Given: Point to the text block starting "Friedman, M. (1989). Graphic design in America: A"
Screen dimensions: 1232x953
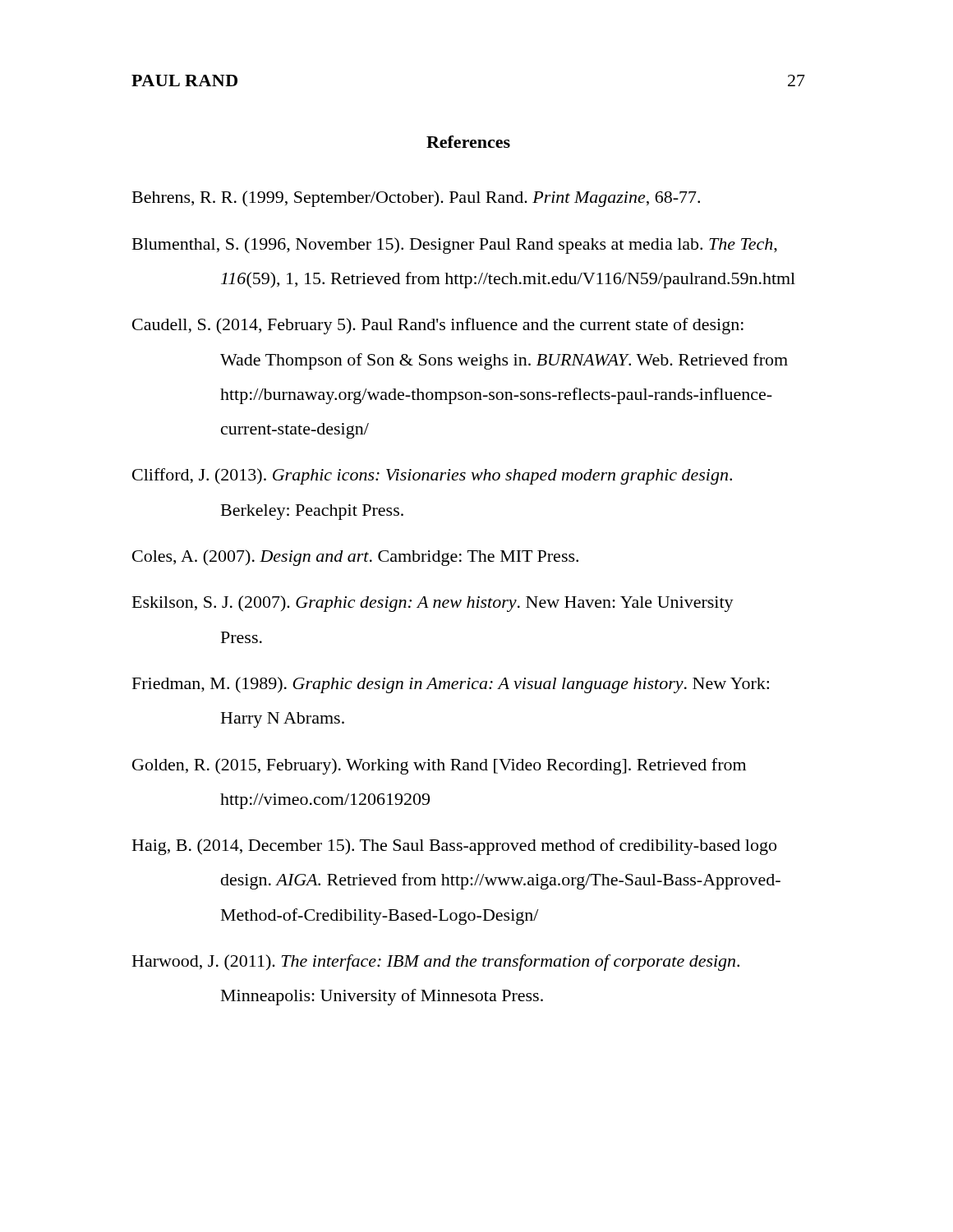Looking at the screenshot, I should 451,685.
